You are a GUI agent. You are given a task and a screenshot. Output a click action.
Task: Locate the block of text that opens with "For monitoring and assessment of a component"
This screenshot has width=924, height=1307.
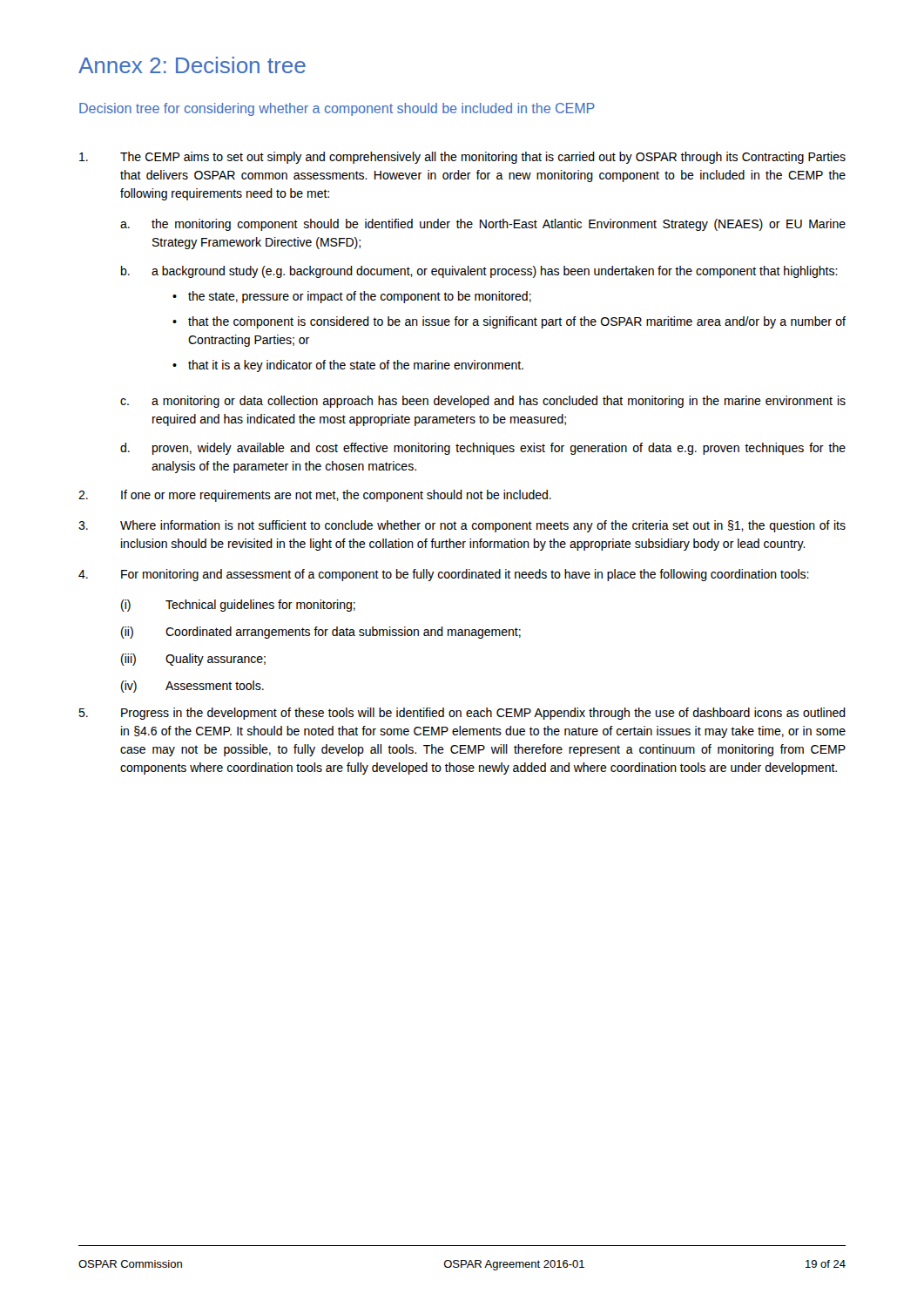click(x=462, y=575)
